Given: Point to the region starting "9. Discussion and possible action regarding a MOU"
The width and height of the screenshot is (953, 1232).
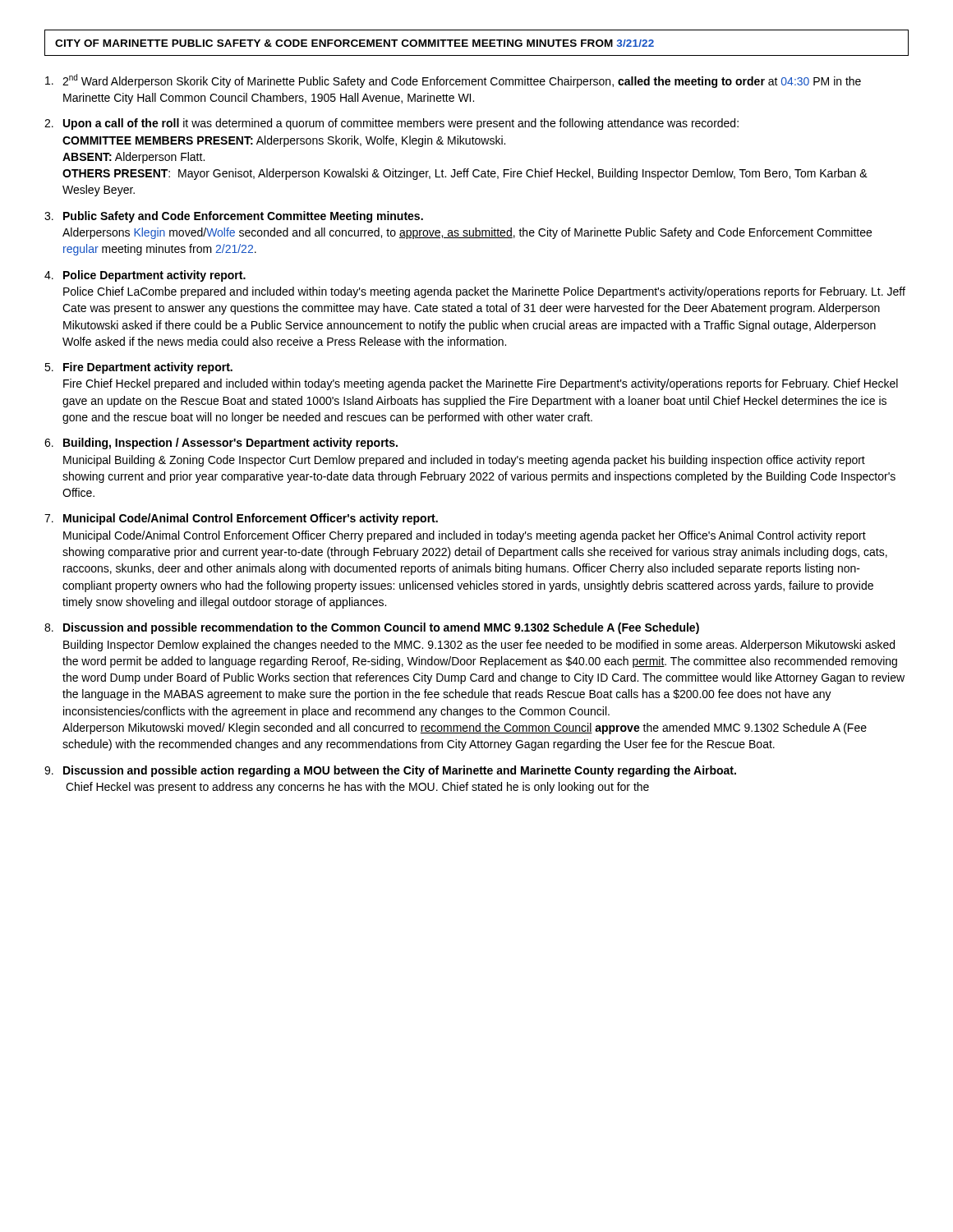Looking at the screenshot, I should pos(475,779).
